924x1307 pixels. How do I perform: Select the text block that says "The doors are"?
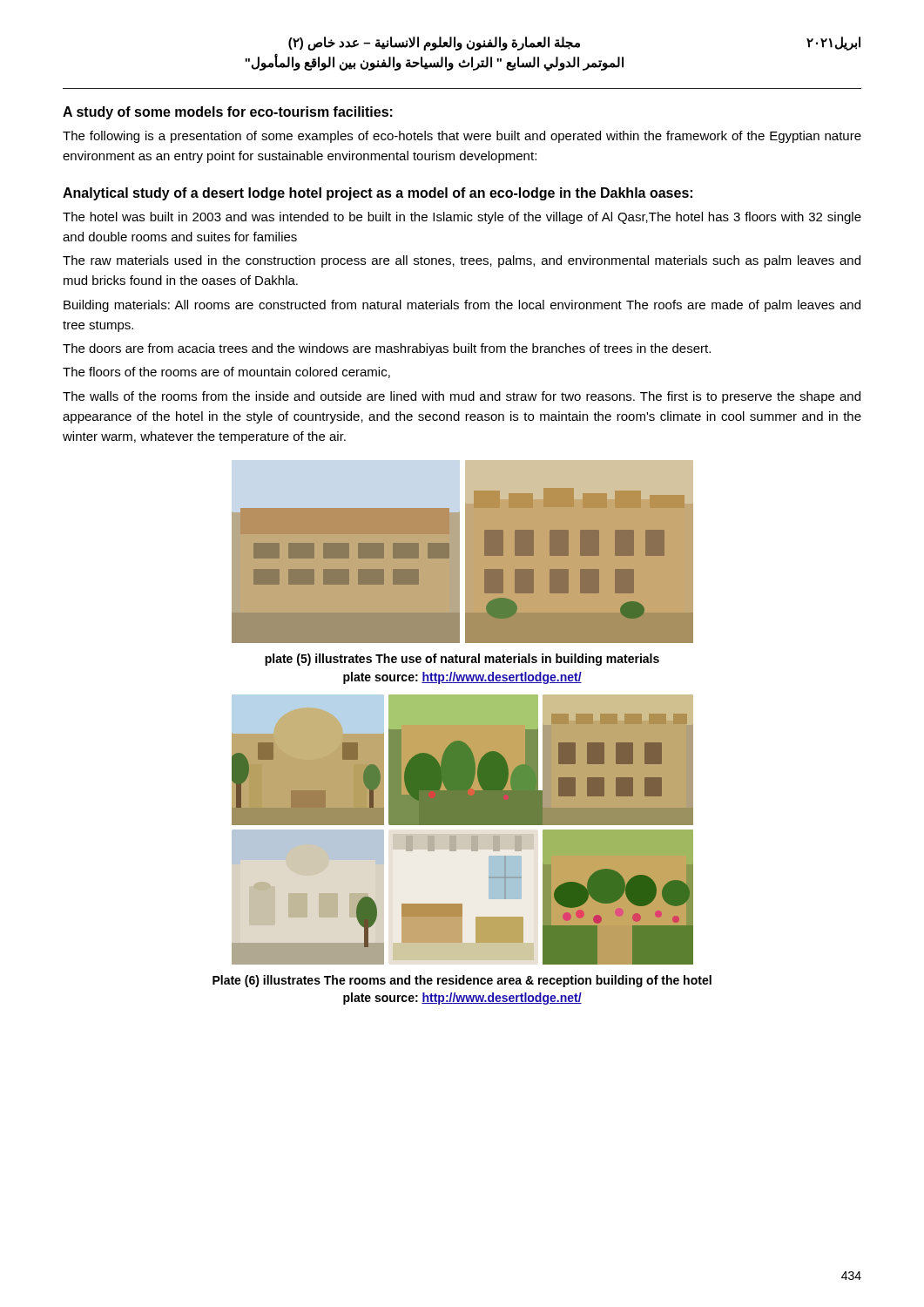(387, 348)
